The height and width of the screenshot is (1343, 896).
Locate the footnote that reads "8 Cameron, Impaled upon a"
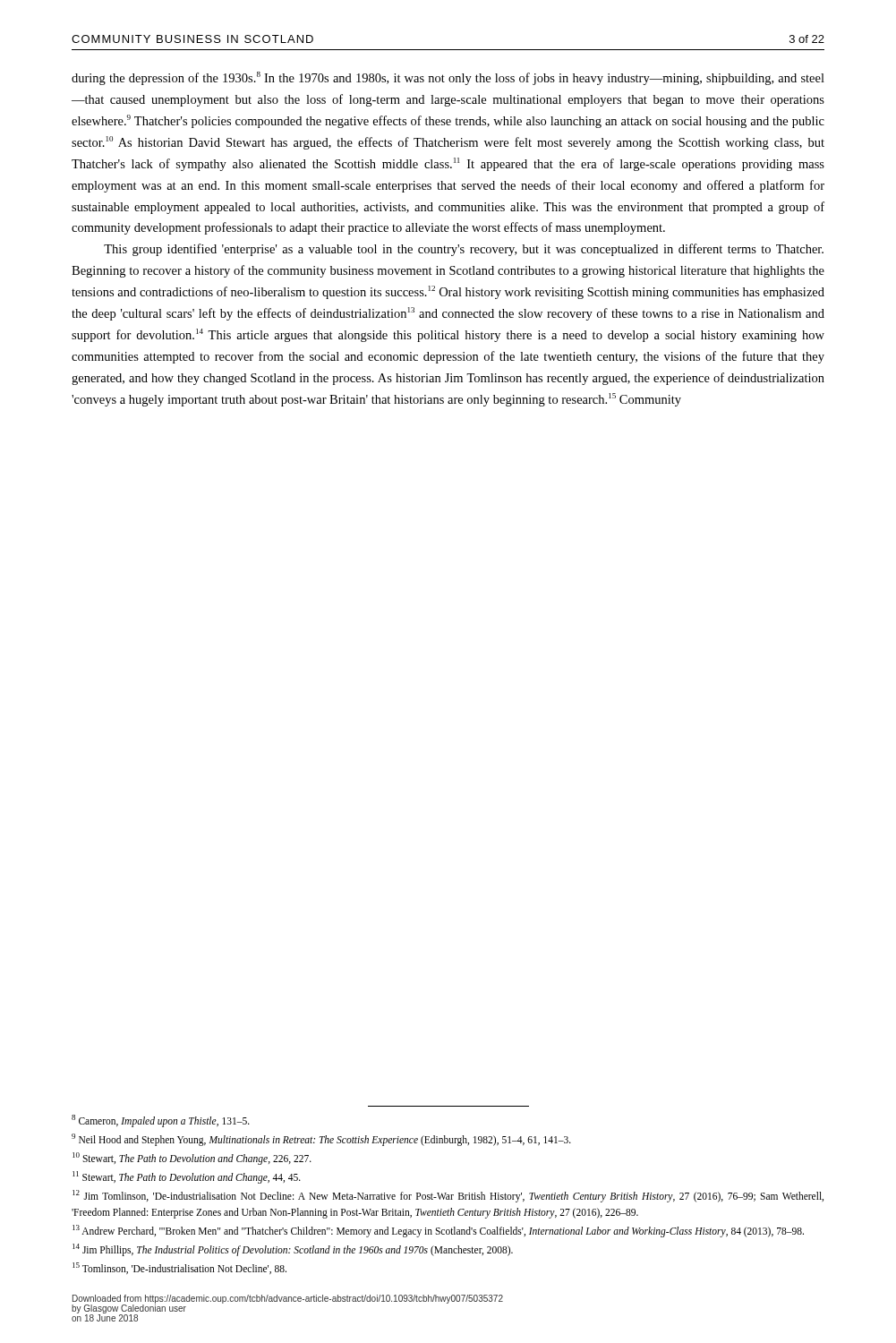click(161, 1121)
